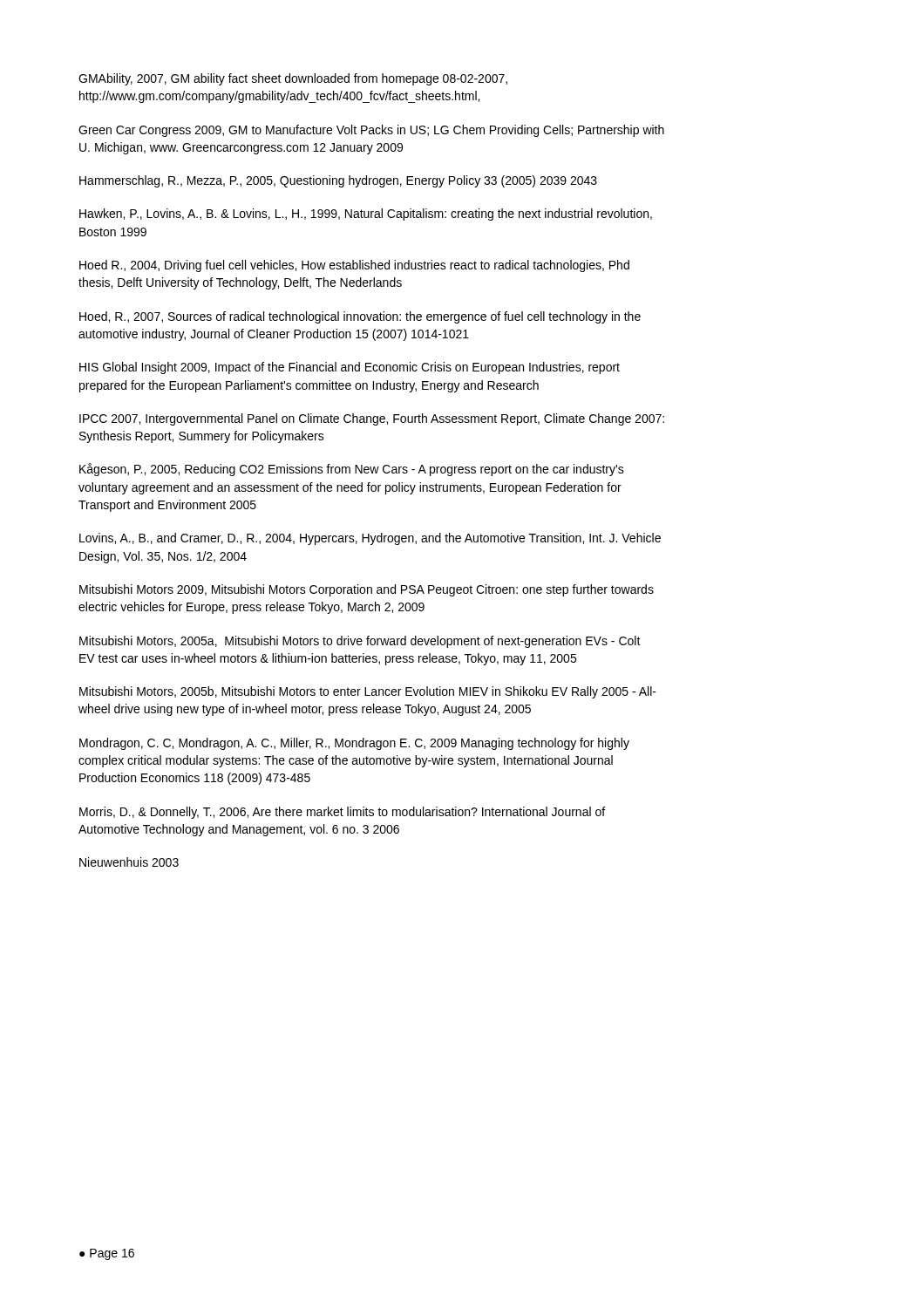Viewport: 924px width, 1308px height.
Task: Click on the list item that reads "Hawken, P., Lovins, A., B."
Action: pyautogui.click(x=366, y=223)
